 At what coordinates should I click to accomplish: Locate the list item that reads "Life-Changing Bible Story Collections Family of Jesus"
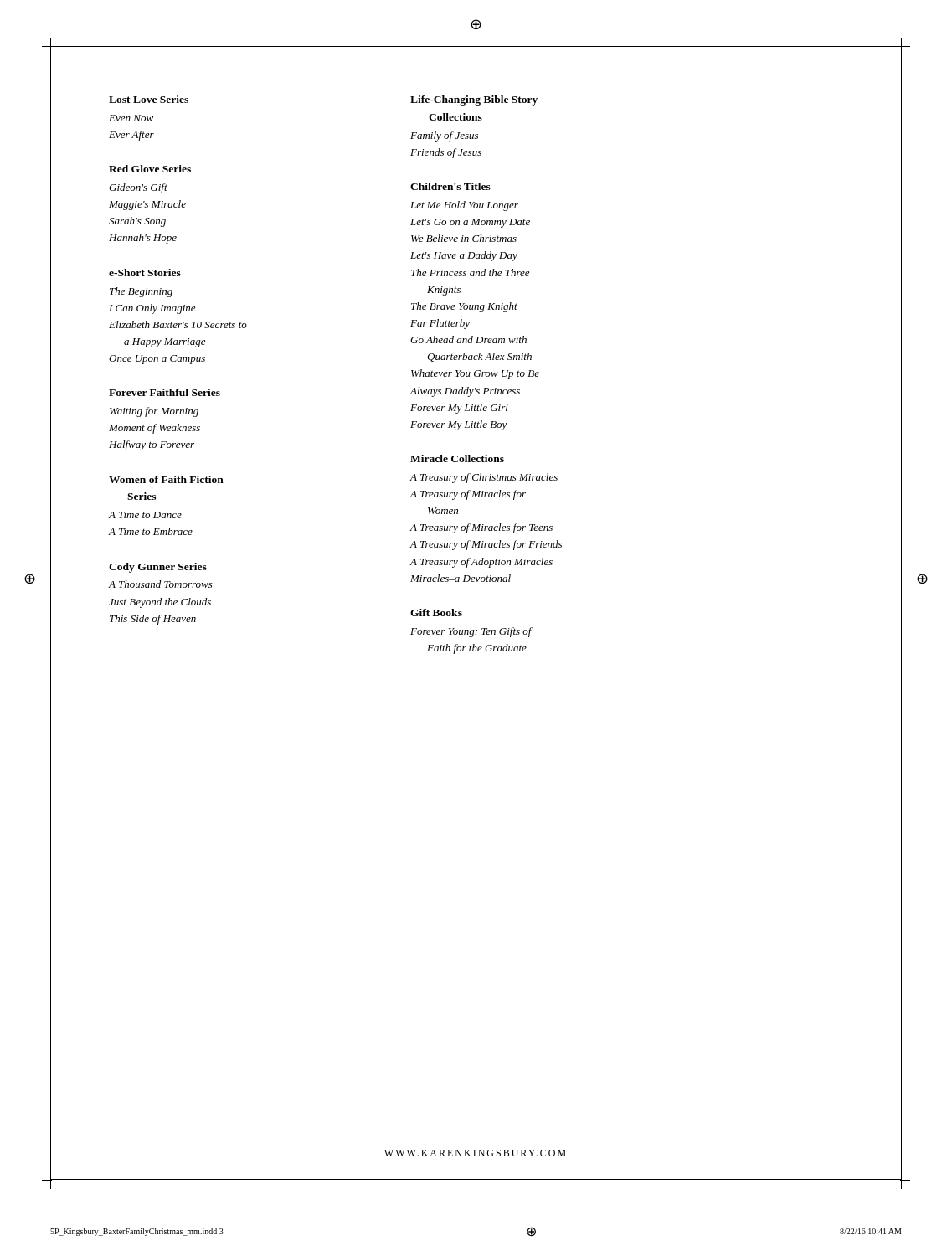(474, 100)
